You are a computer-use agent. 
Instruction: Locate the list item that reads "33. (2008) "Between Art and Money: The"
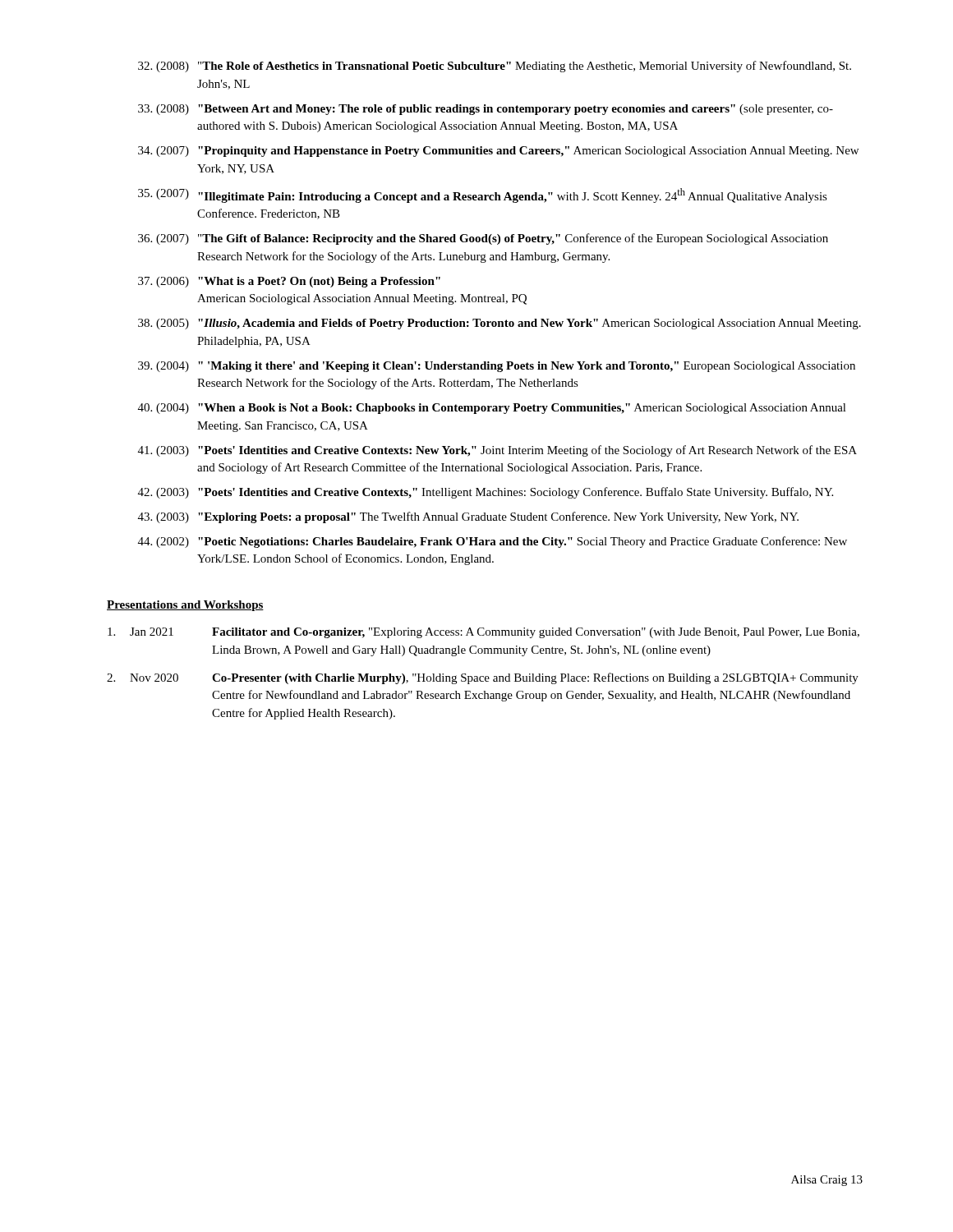pyautogui.click(x=485, y=118)
